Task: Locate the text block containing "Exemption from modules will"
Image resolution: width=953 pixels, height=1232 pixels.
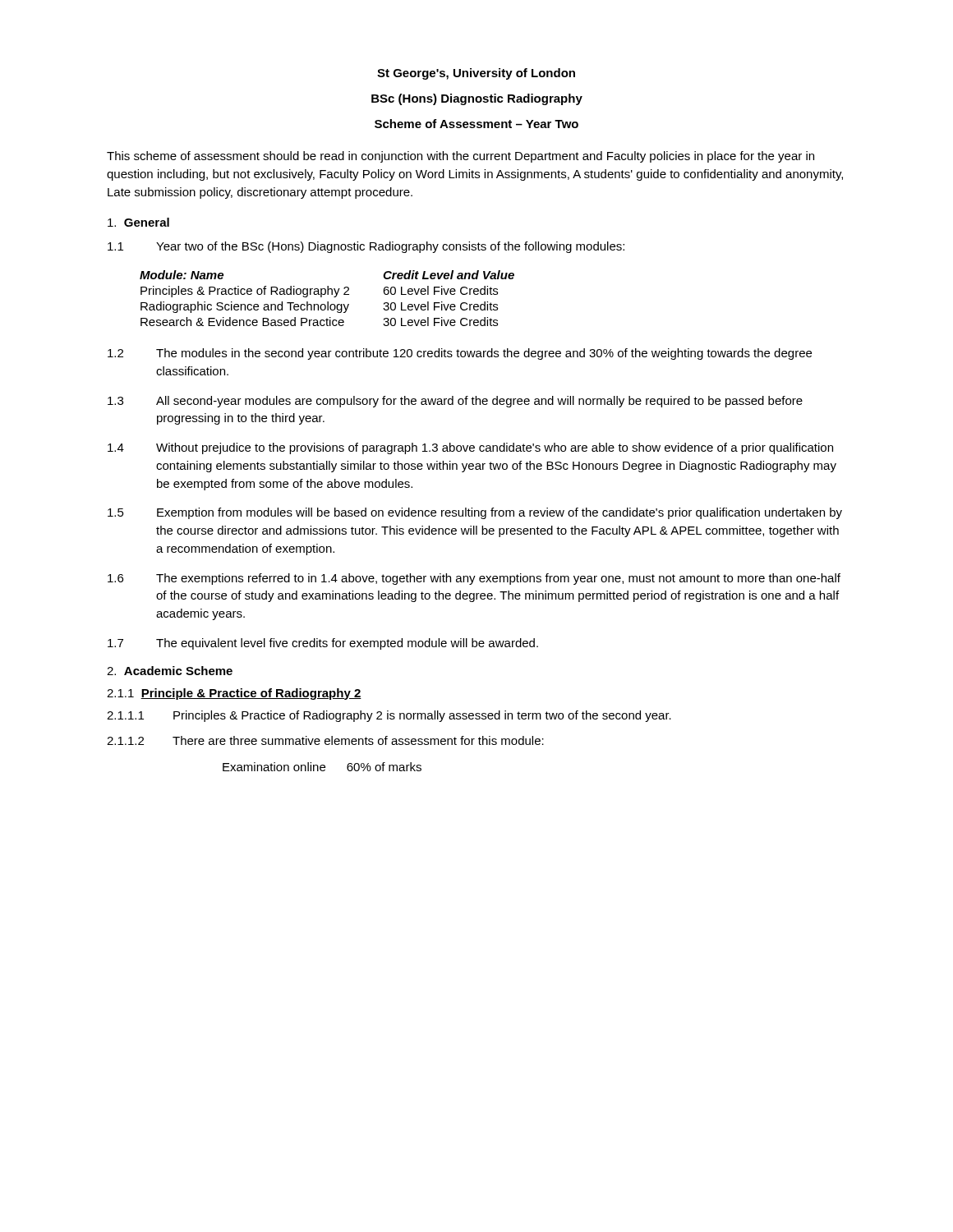Action: point(499,530)
